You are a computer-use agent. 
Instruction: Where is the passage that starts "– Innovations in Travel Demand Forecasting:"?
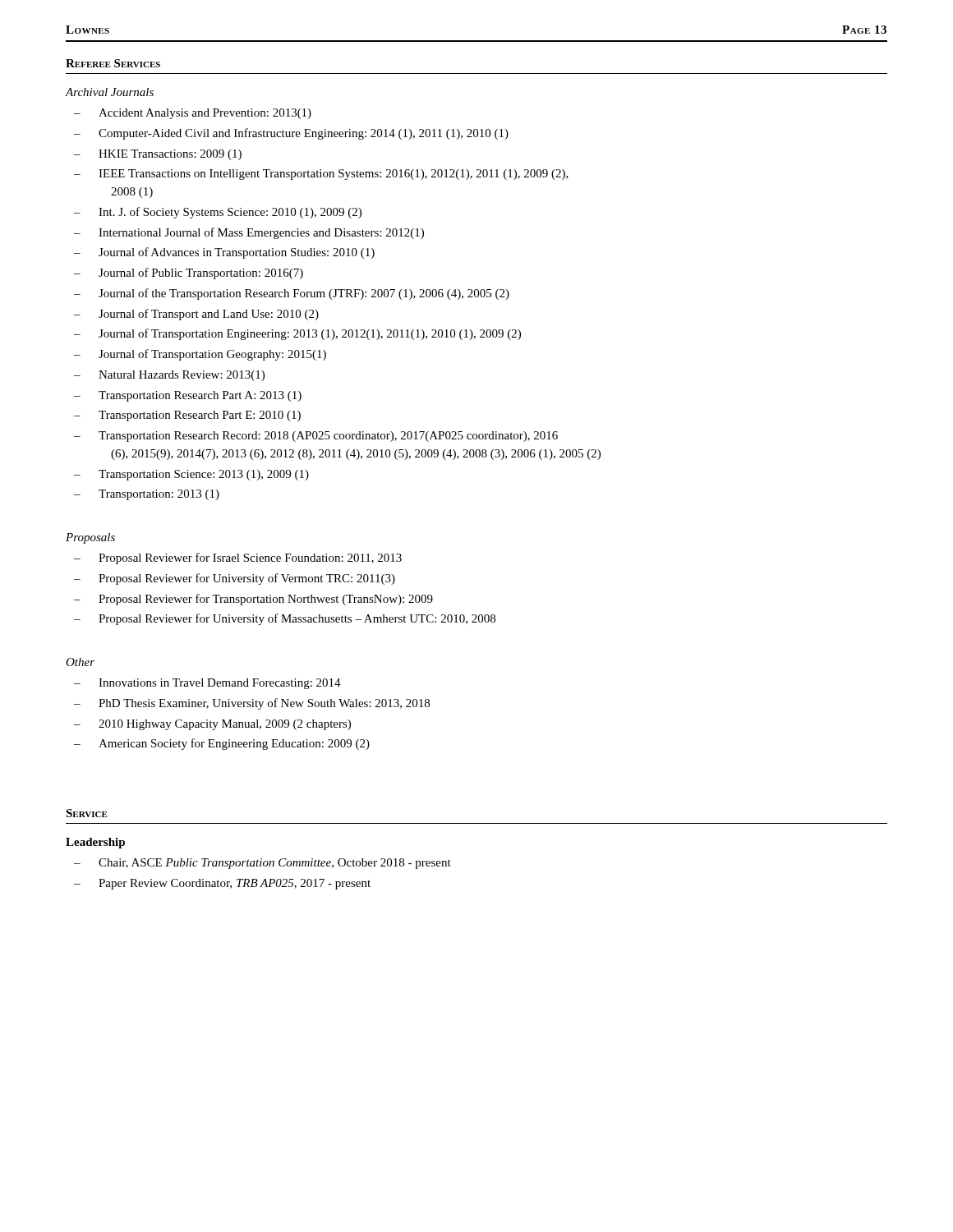coord(207,684)
